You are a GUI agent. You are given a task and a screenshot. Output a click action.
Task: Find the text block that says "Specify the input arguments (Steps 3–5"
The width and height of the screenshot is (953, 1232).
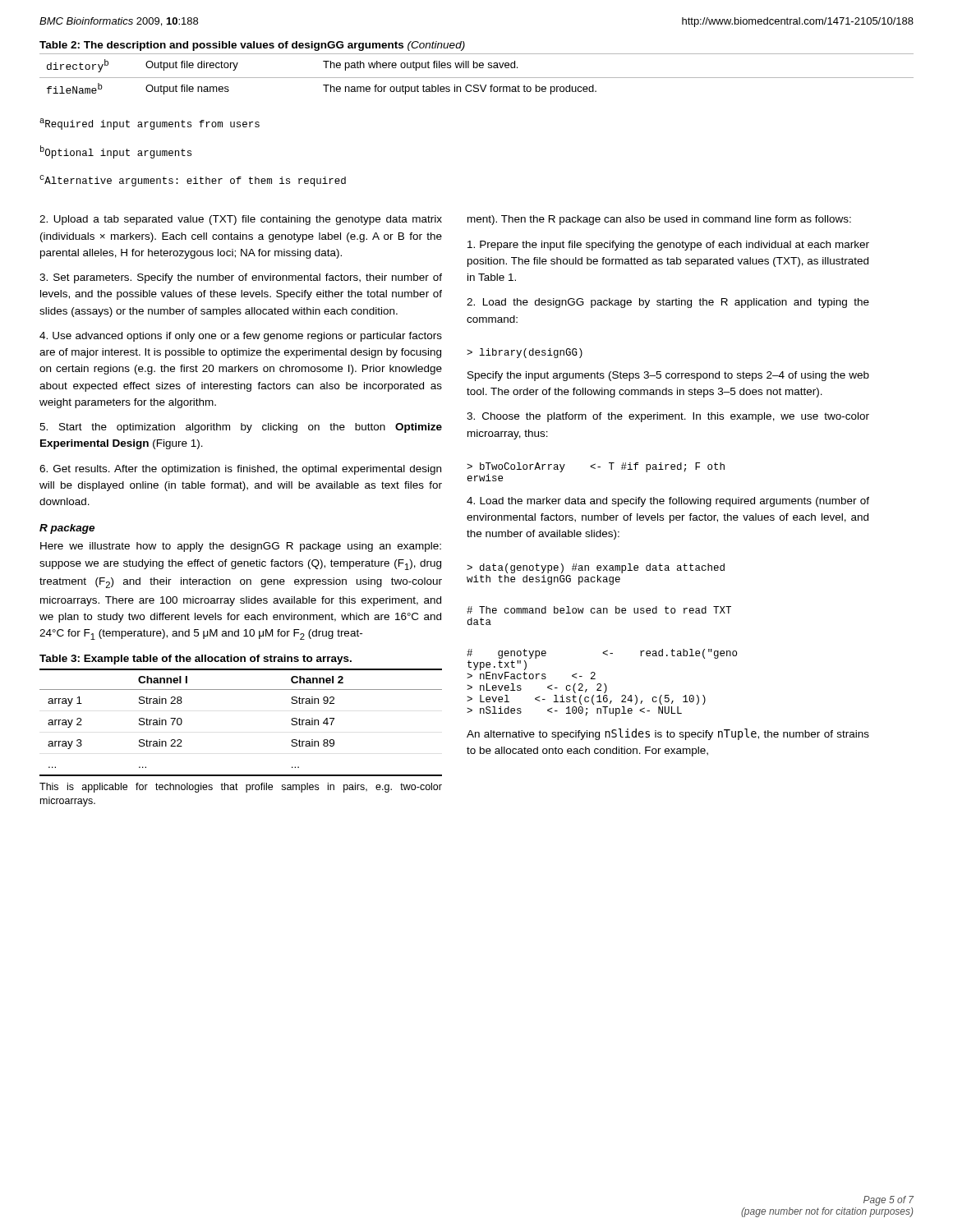(668, 383)
